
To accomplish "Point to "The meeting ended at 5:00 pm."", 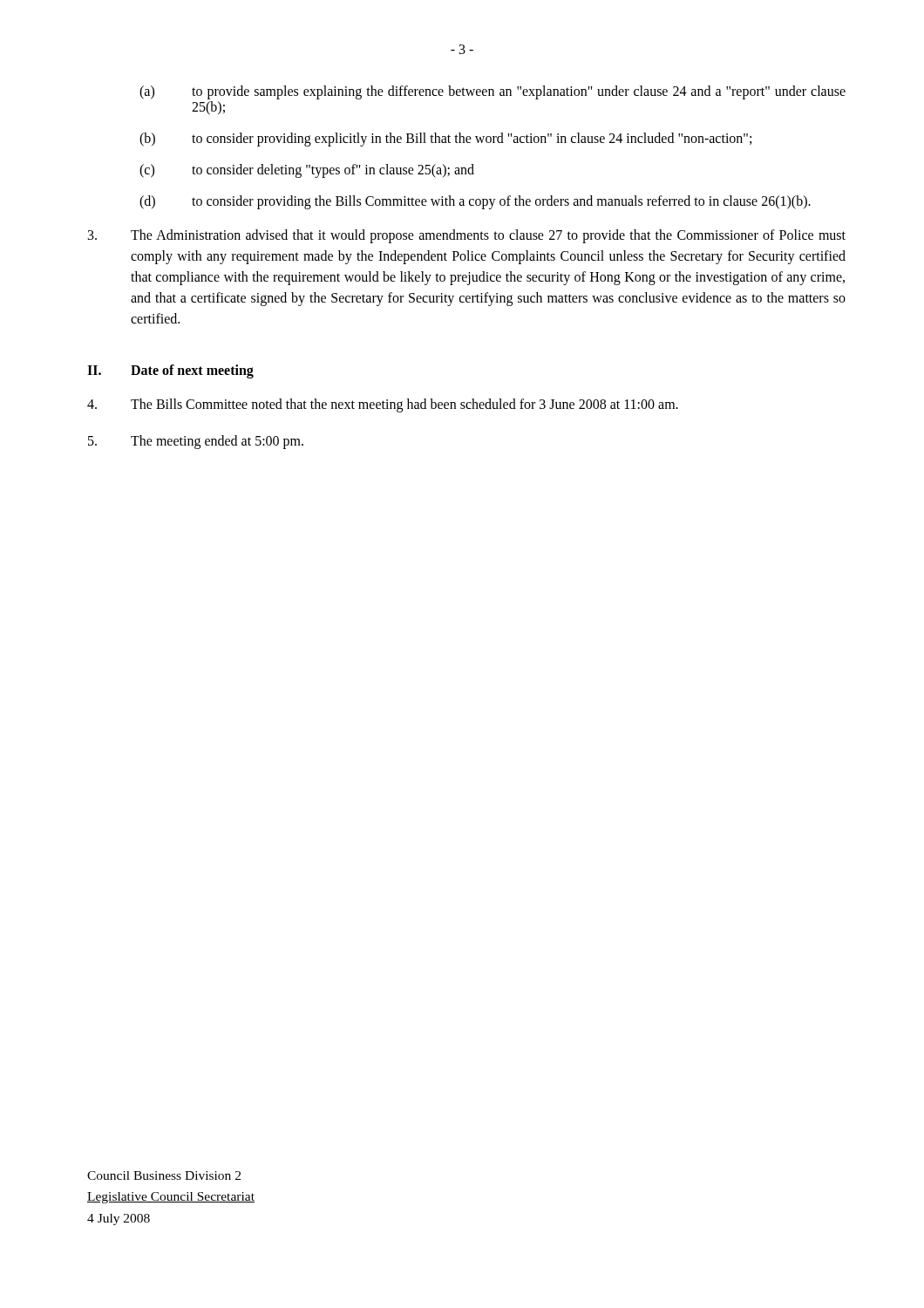I will pos(196,442).
